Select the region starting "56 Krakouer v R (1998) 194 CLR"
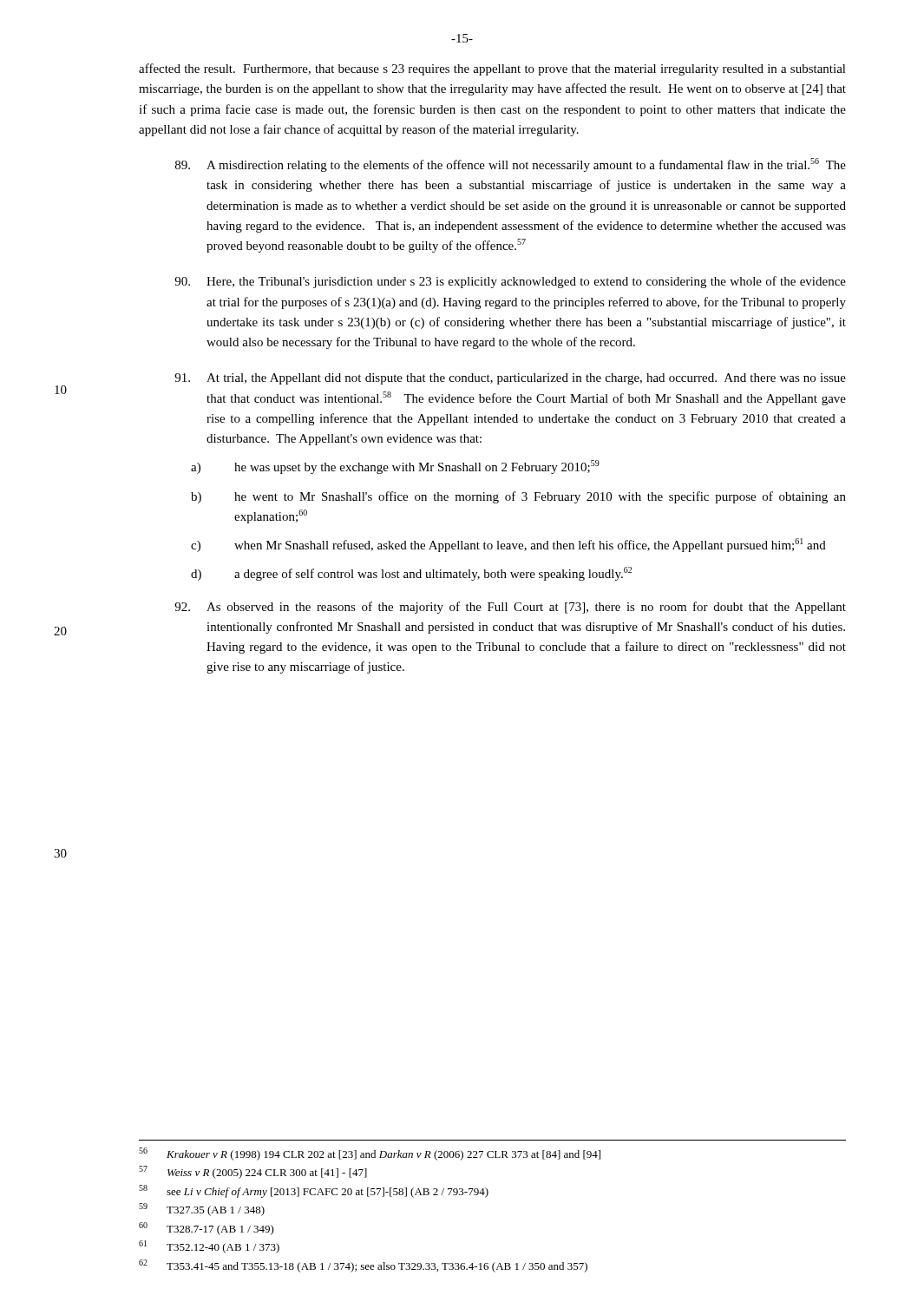 pyautogui.click(x=492, y=1154)
